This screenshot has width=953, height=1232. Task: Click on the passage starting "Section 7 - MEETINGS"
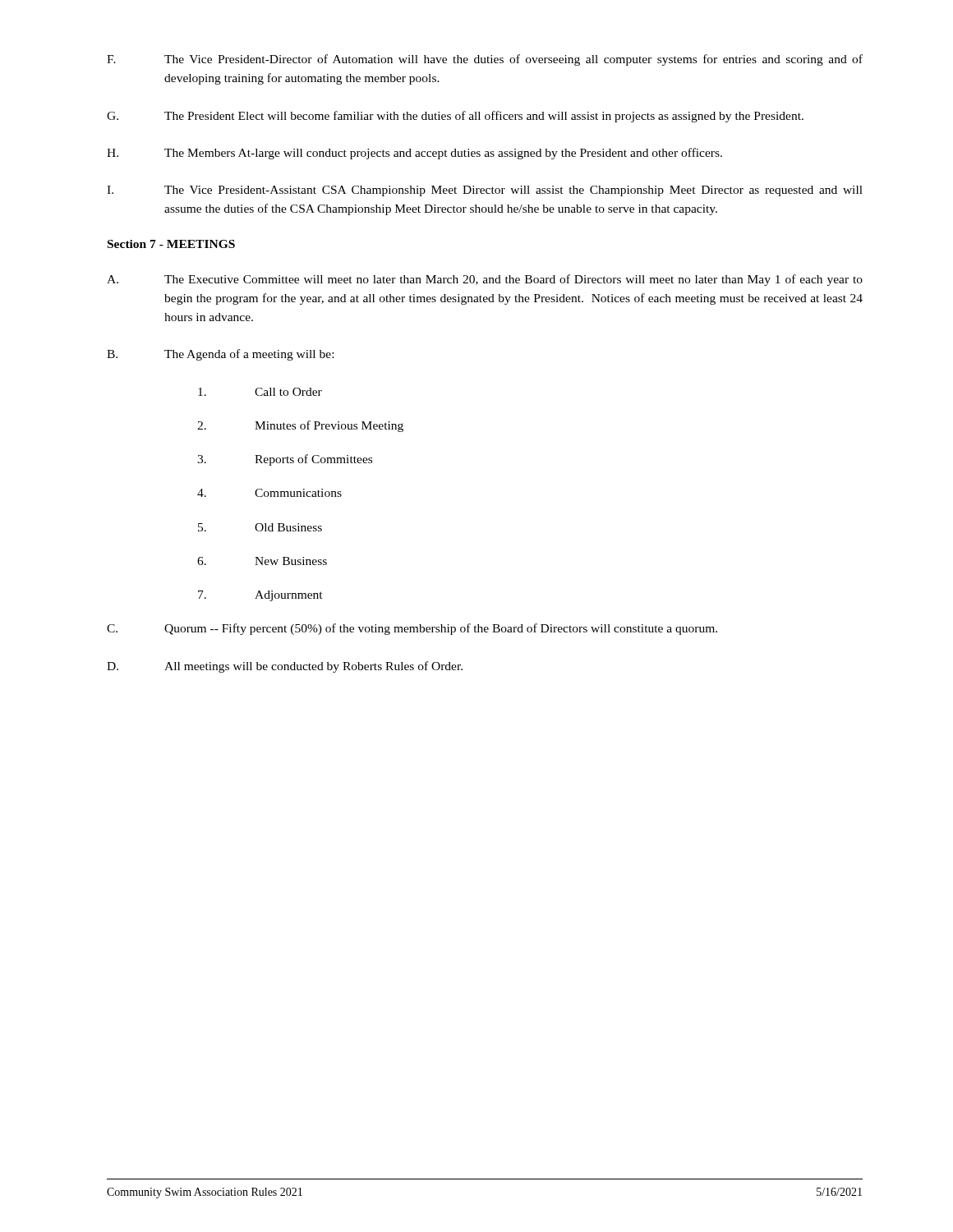coord(171,243)
